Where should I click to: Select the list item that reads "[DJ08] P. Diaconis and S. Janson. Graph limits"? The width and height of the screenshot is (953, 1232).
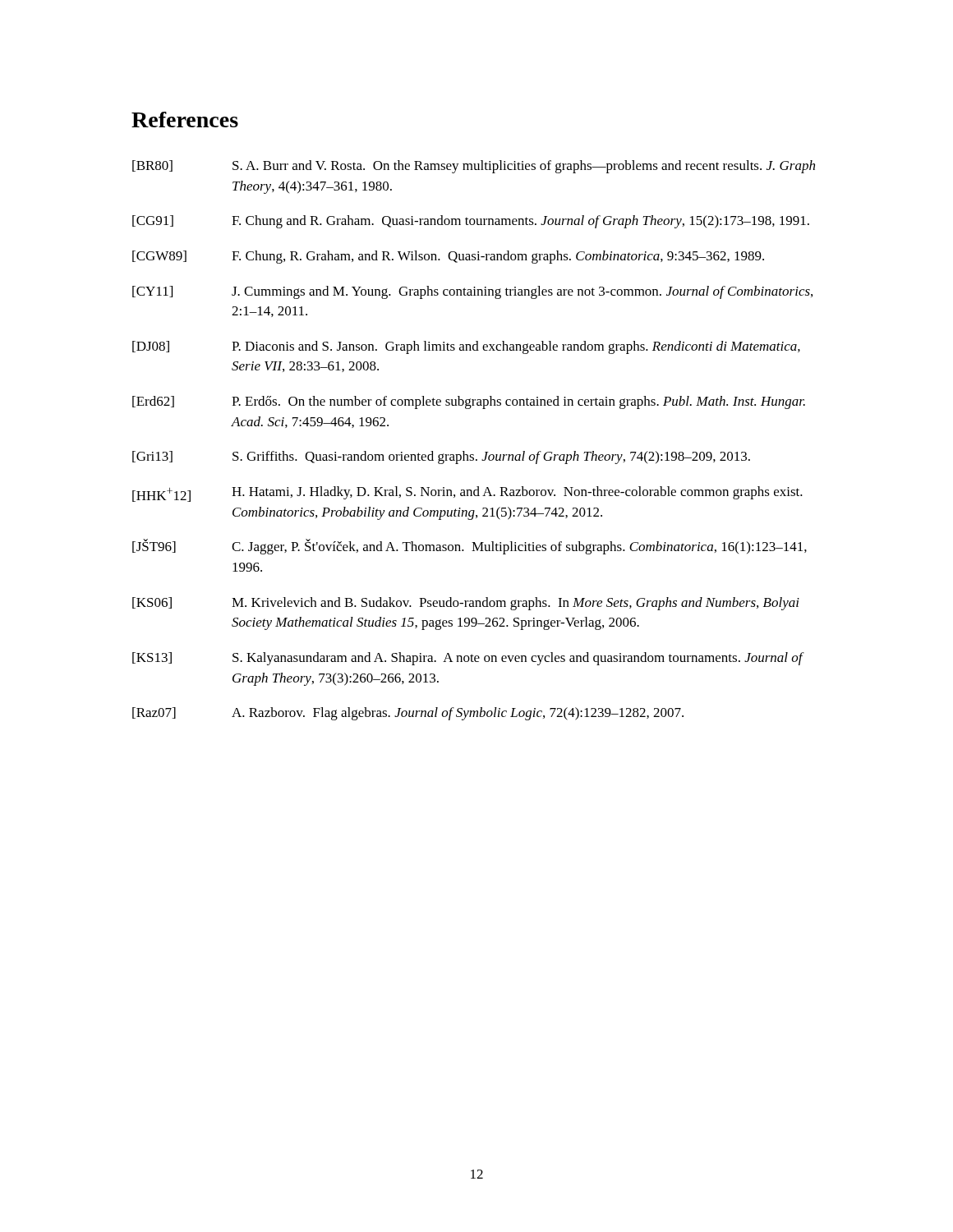click(476, 357)
